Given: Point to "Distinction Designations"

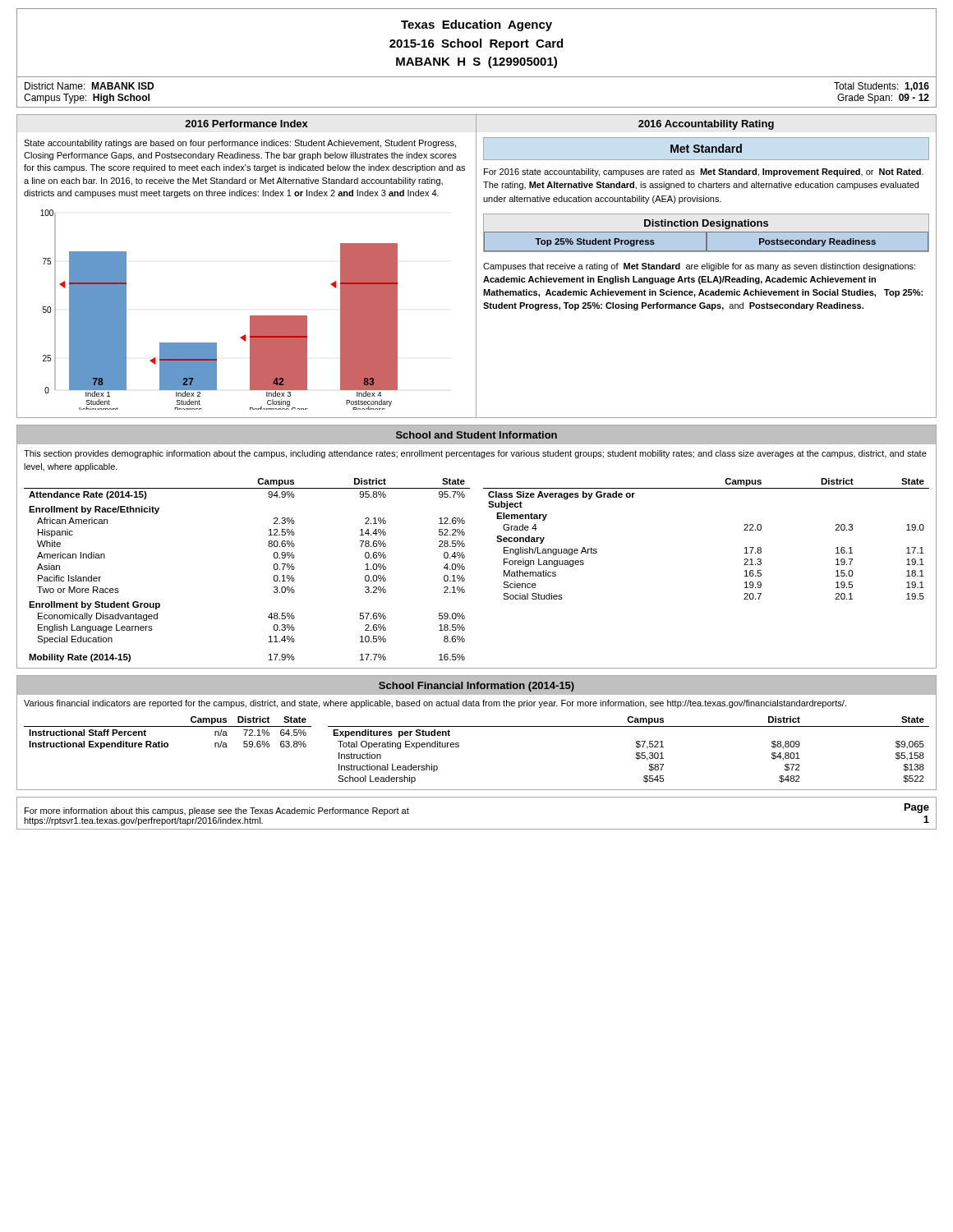Looking at the screenshot, I should click(706, 223).
